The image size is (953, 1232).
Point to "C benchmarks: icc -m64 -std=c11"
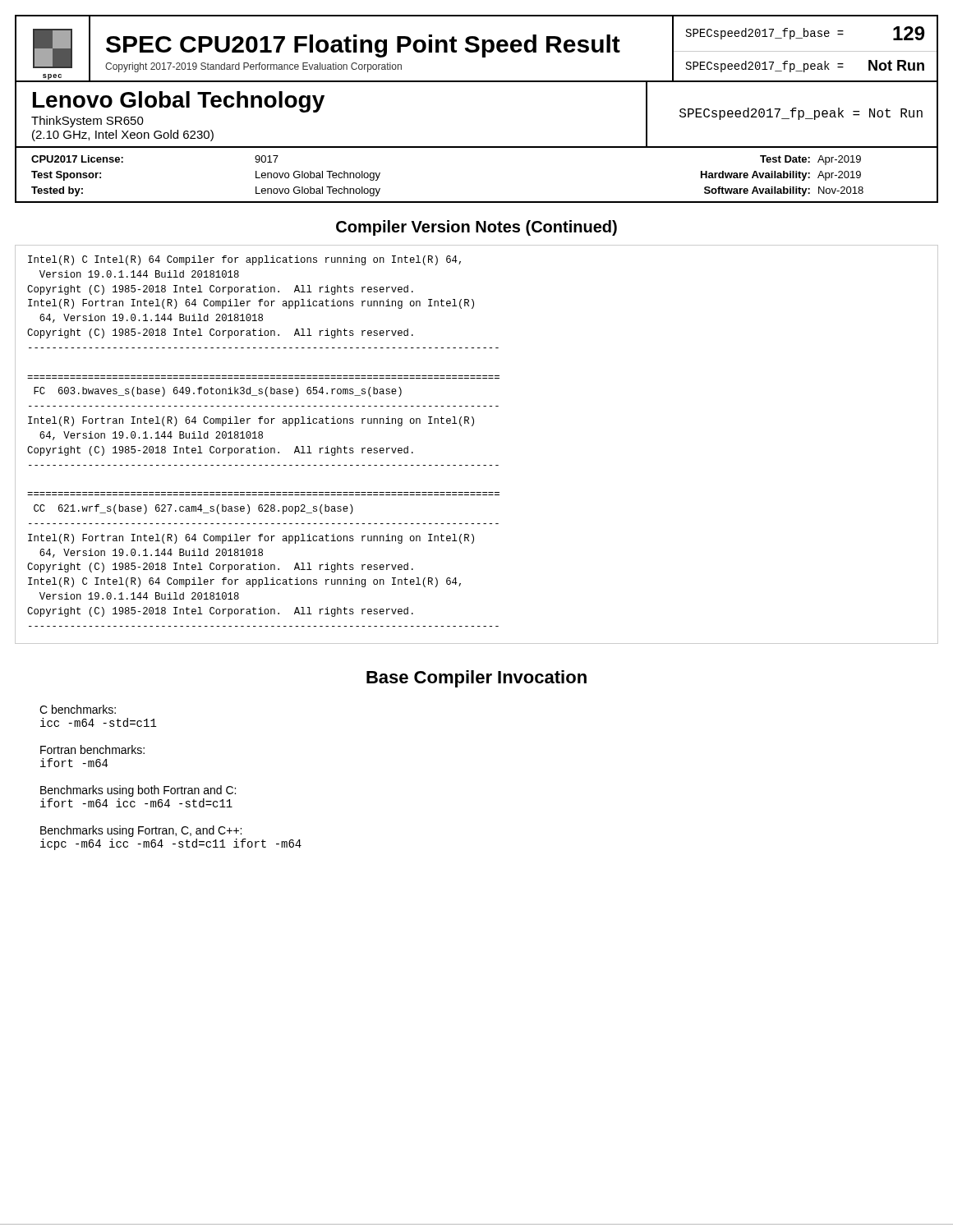(x=98, y=716)
